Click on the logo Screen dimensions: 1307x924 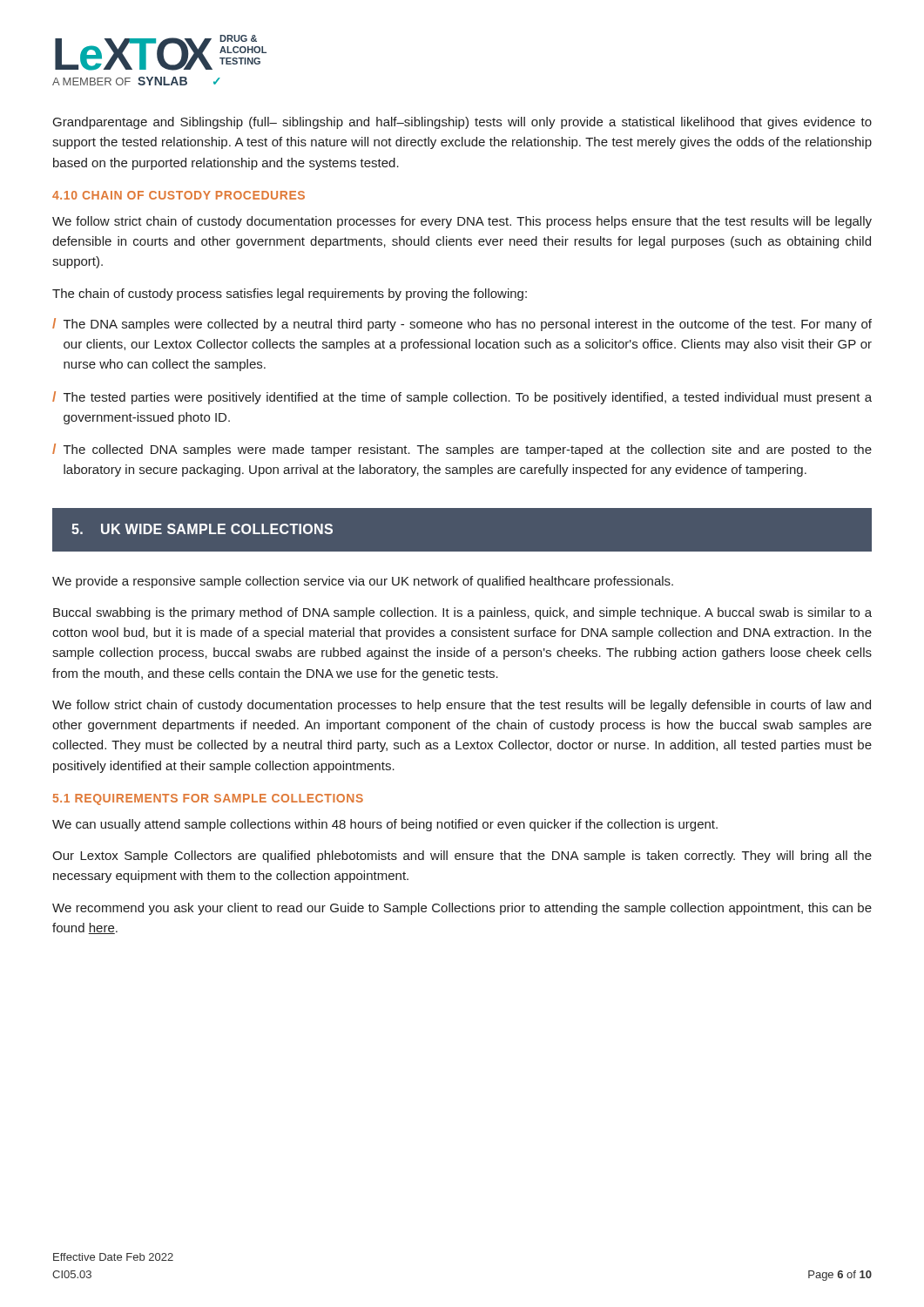coord(462,51)
